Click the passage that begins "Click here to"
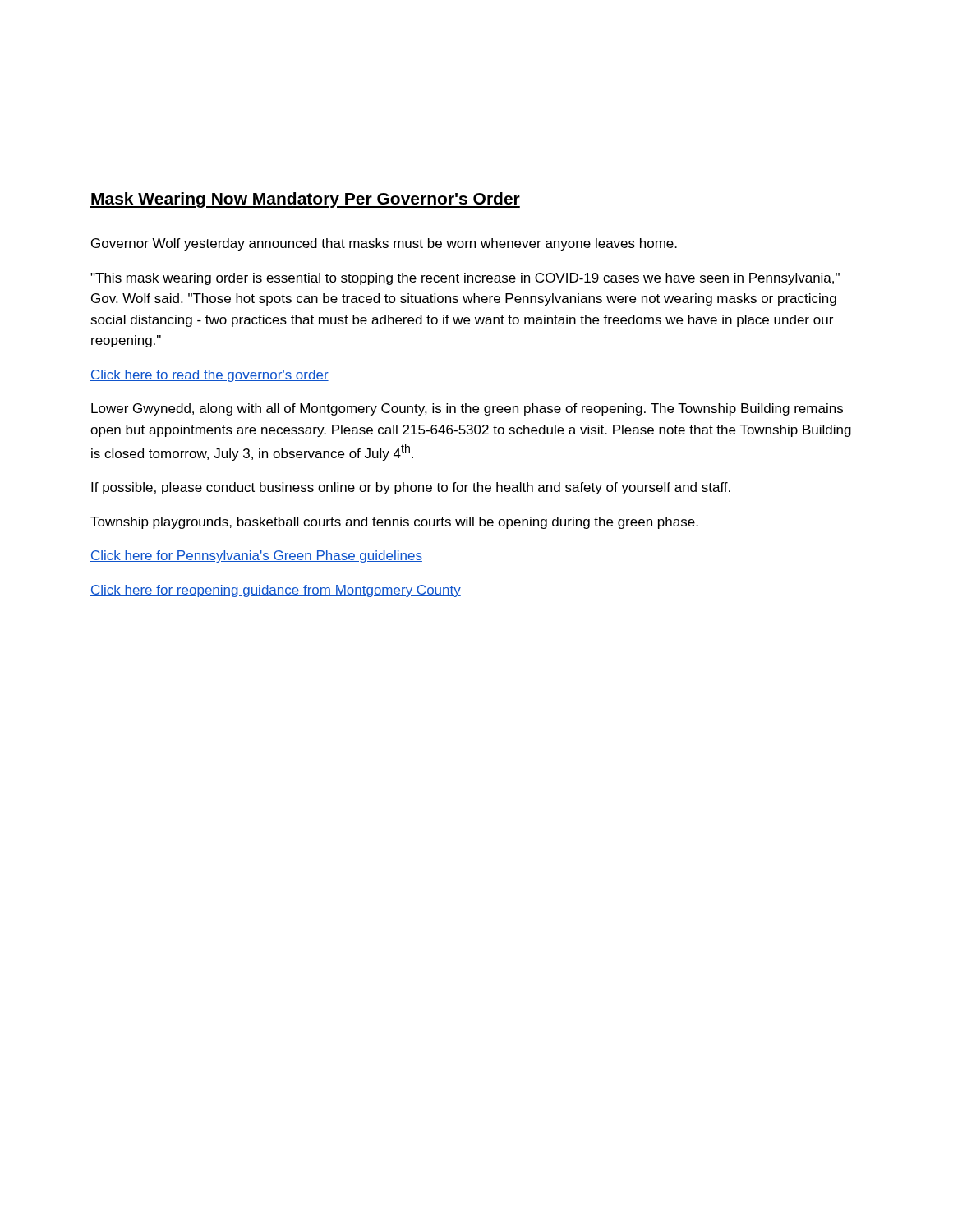 click(209, 375)
